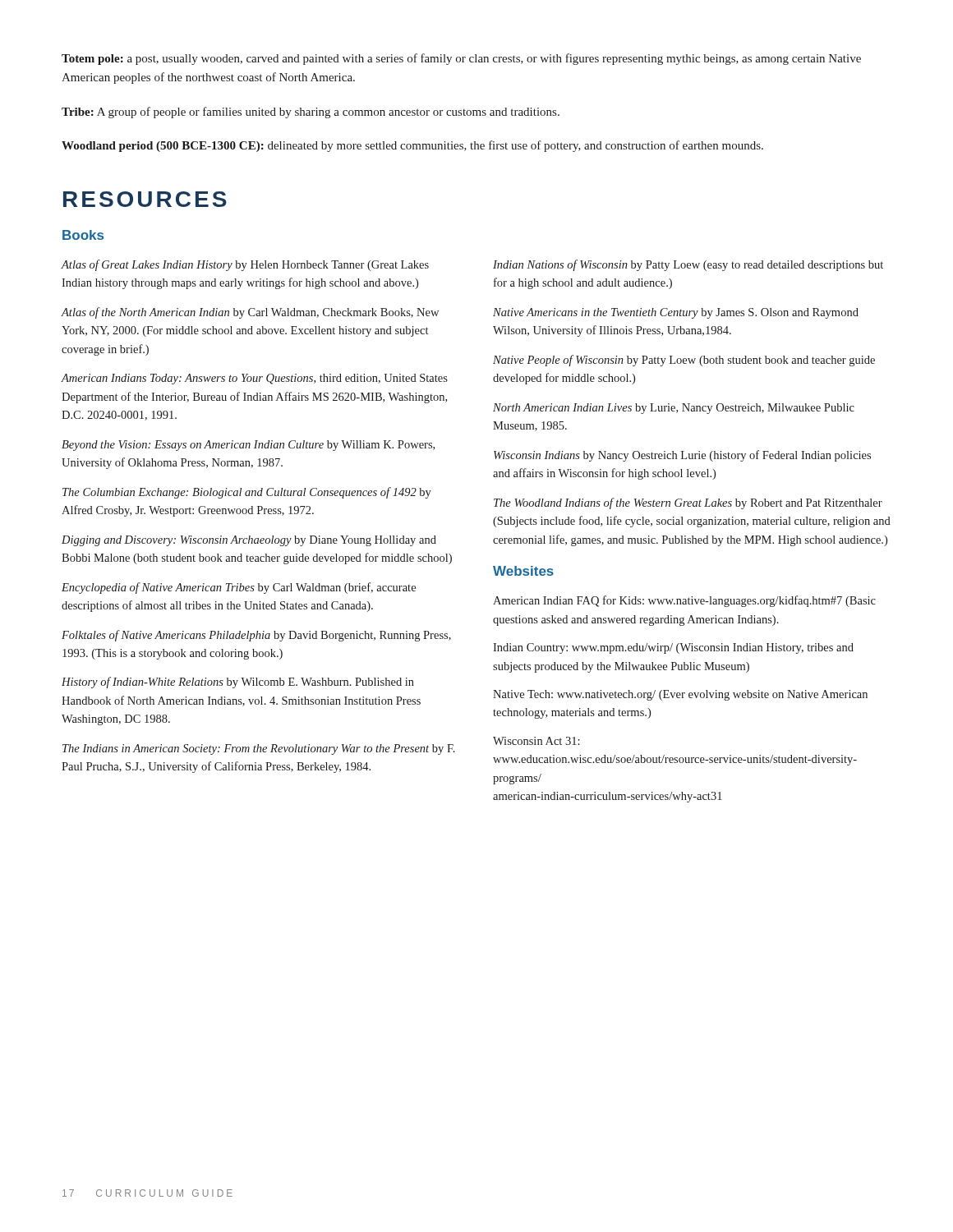Select the block starting "The Columbian Exchange: Biological and Cultural"
Image resolution: width=953 pixels, height=1232 pixels.
(246, 501)
